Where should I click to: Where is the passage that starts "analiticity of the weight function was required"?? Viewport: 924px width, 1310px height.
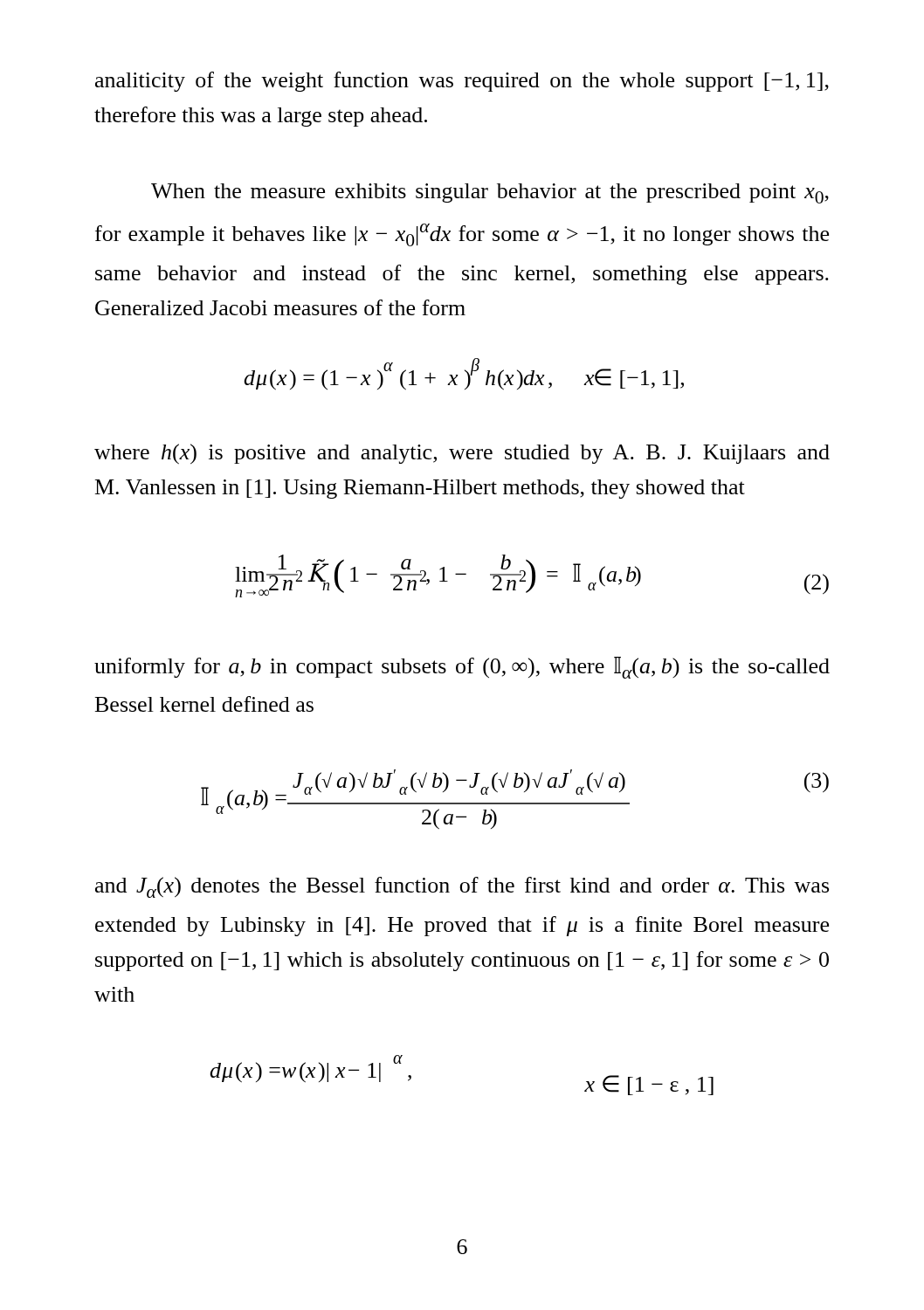[x=462, y=97]
